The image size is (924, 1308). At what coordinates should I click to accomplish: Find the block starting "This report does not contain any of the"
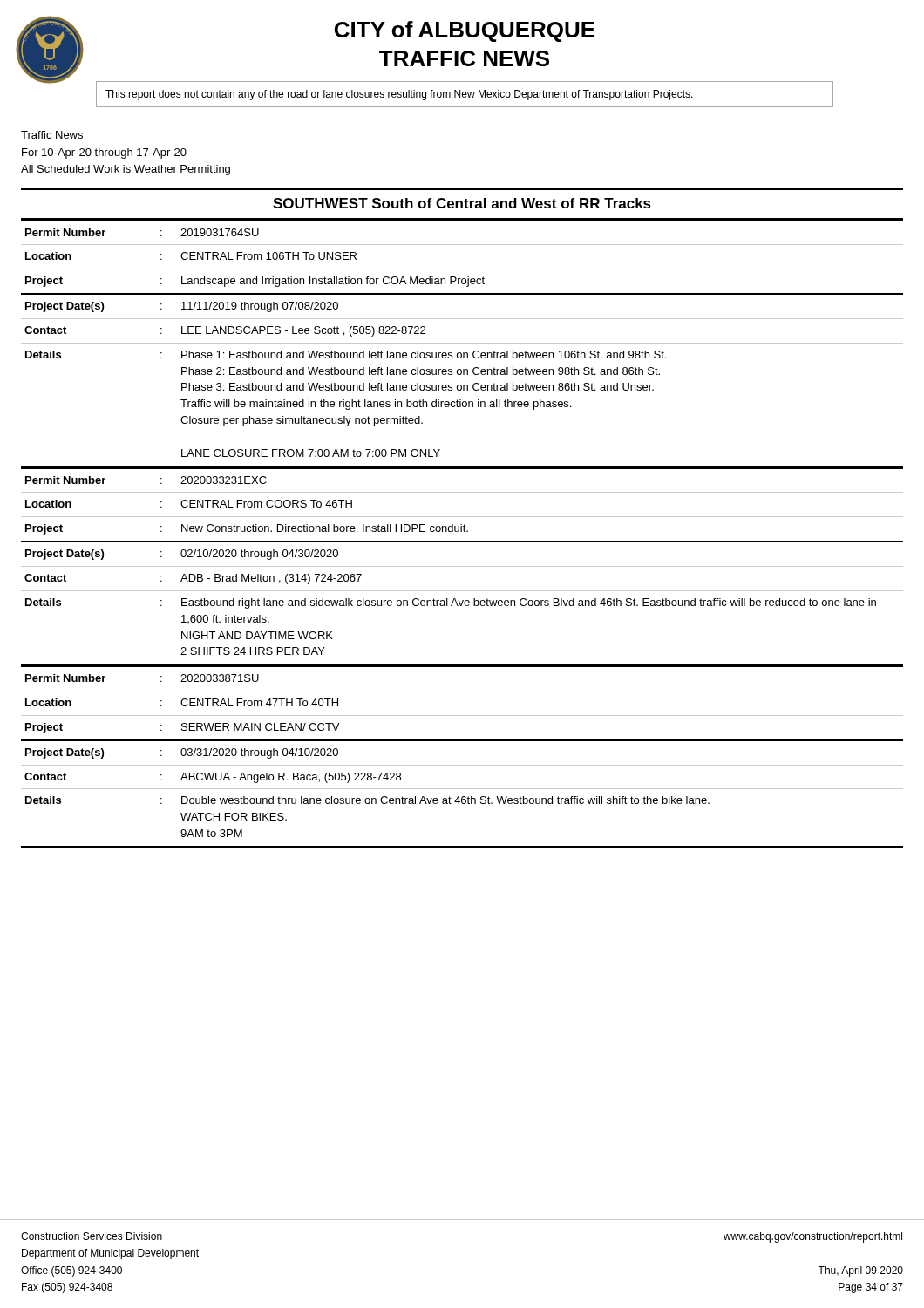pyautogui.click(x=399, y=94)
